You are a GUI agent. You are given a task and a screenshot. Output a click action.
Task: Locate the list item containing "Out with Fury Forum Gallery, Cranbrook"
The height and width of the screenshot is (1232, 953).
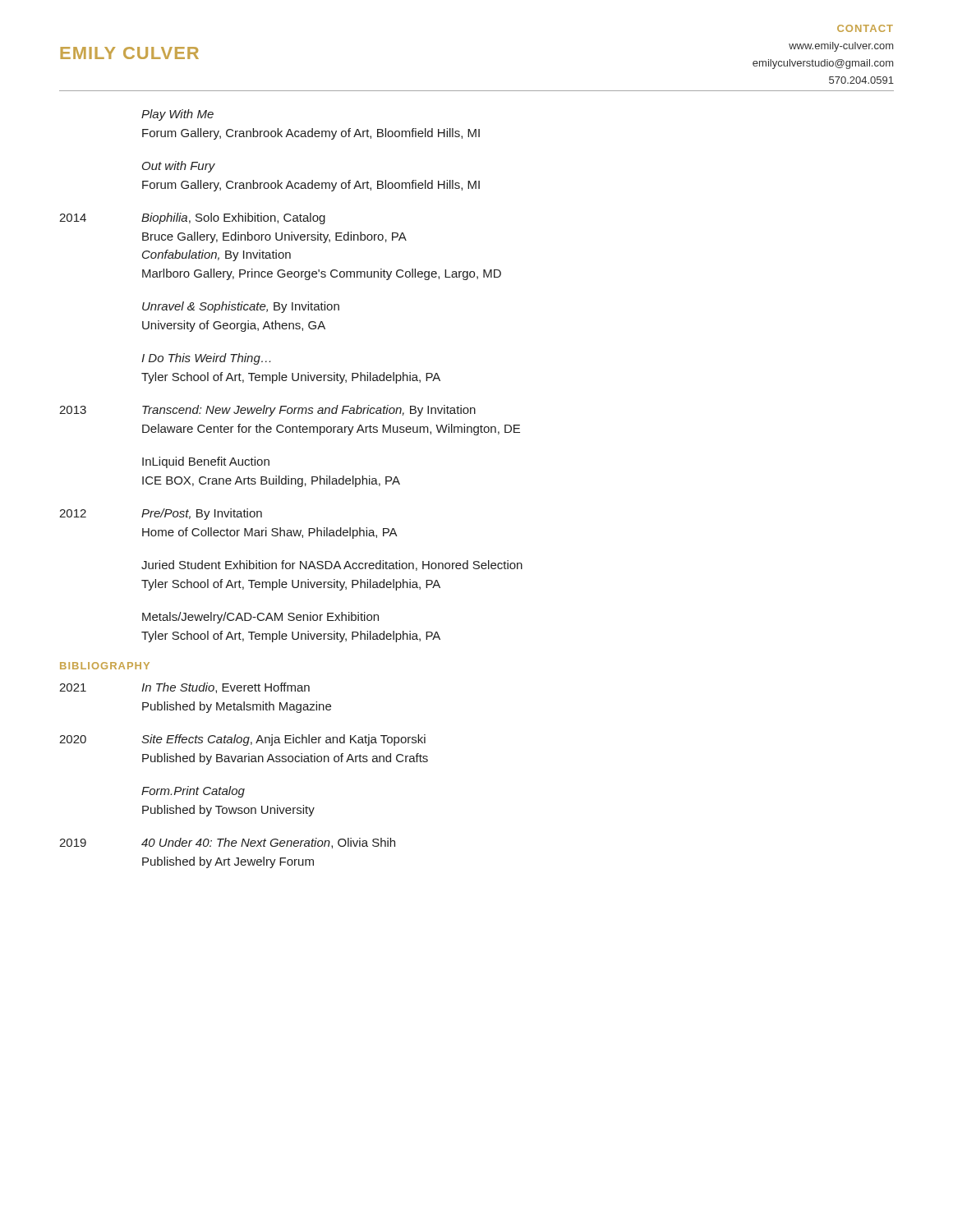click(x=476, y=175)
